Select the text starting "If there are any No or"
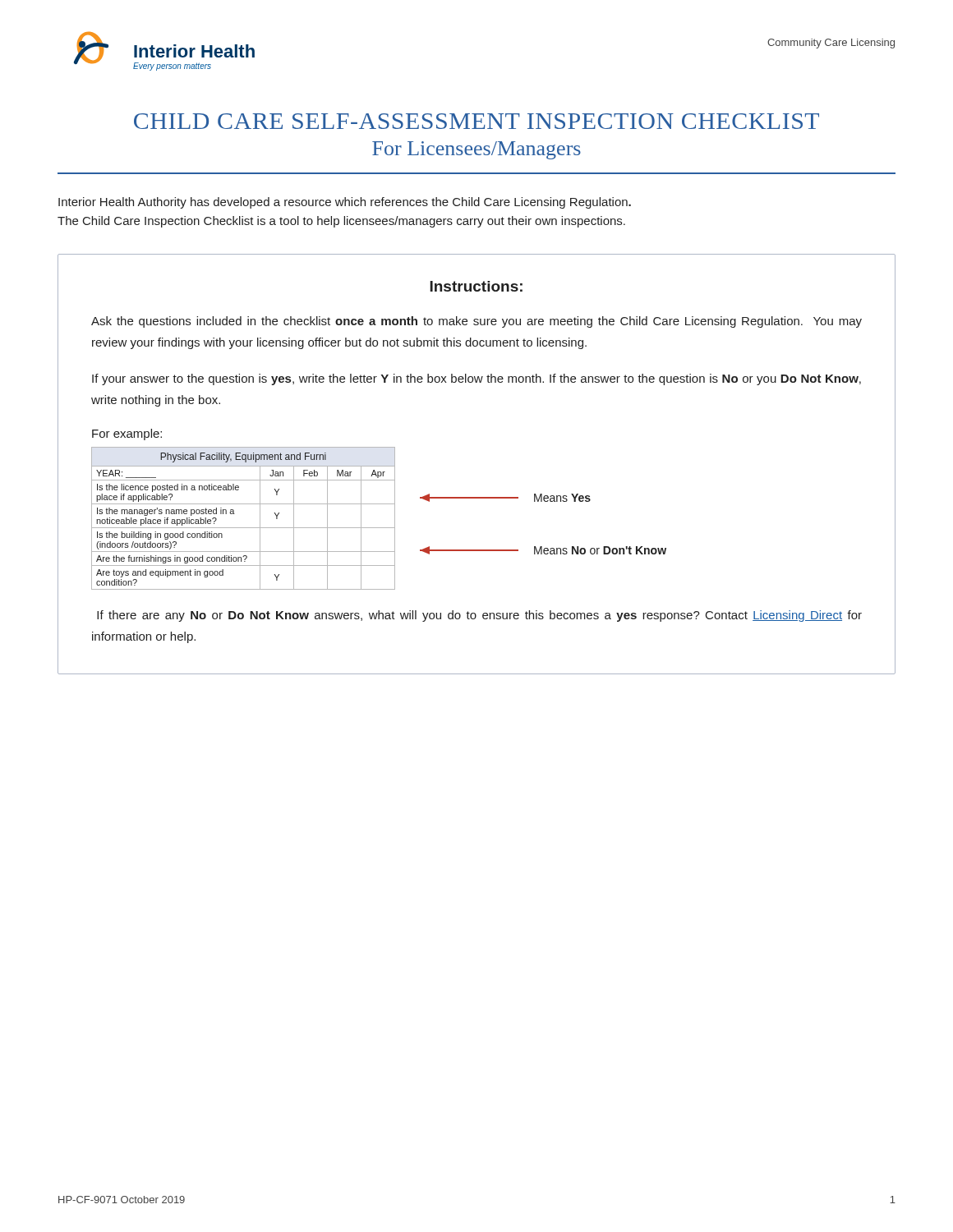Image resolution: width=953 pixels, height=1232 pixels. (x=476, y=625)
